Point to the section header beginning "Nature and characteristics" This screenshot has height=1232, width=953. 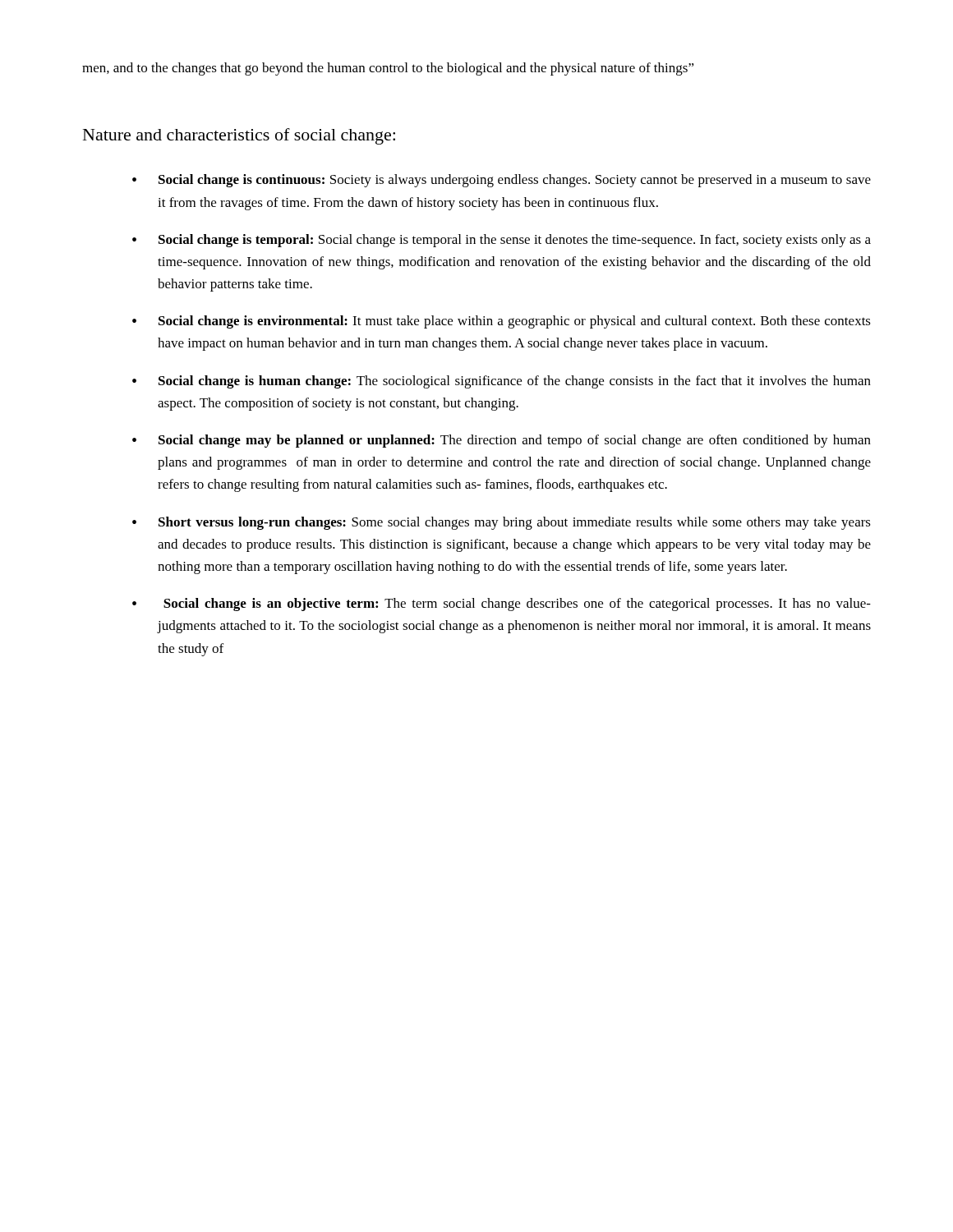point(239,135)
